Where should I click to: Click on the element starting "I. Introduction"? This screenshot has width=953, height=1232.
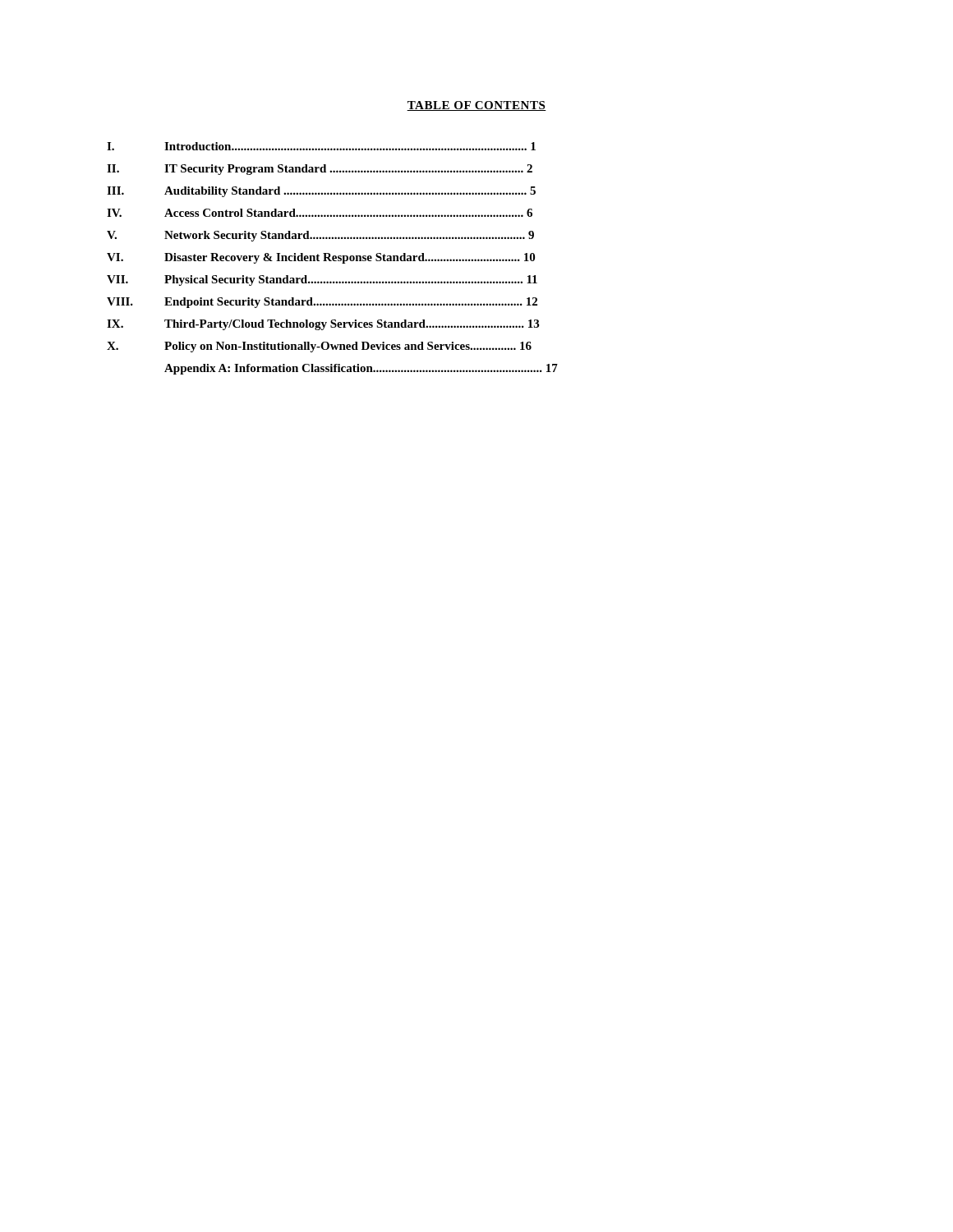pos(476,147)
